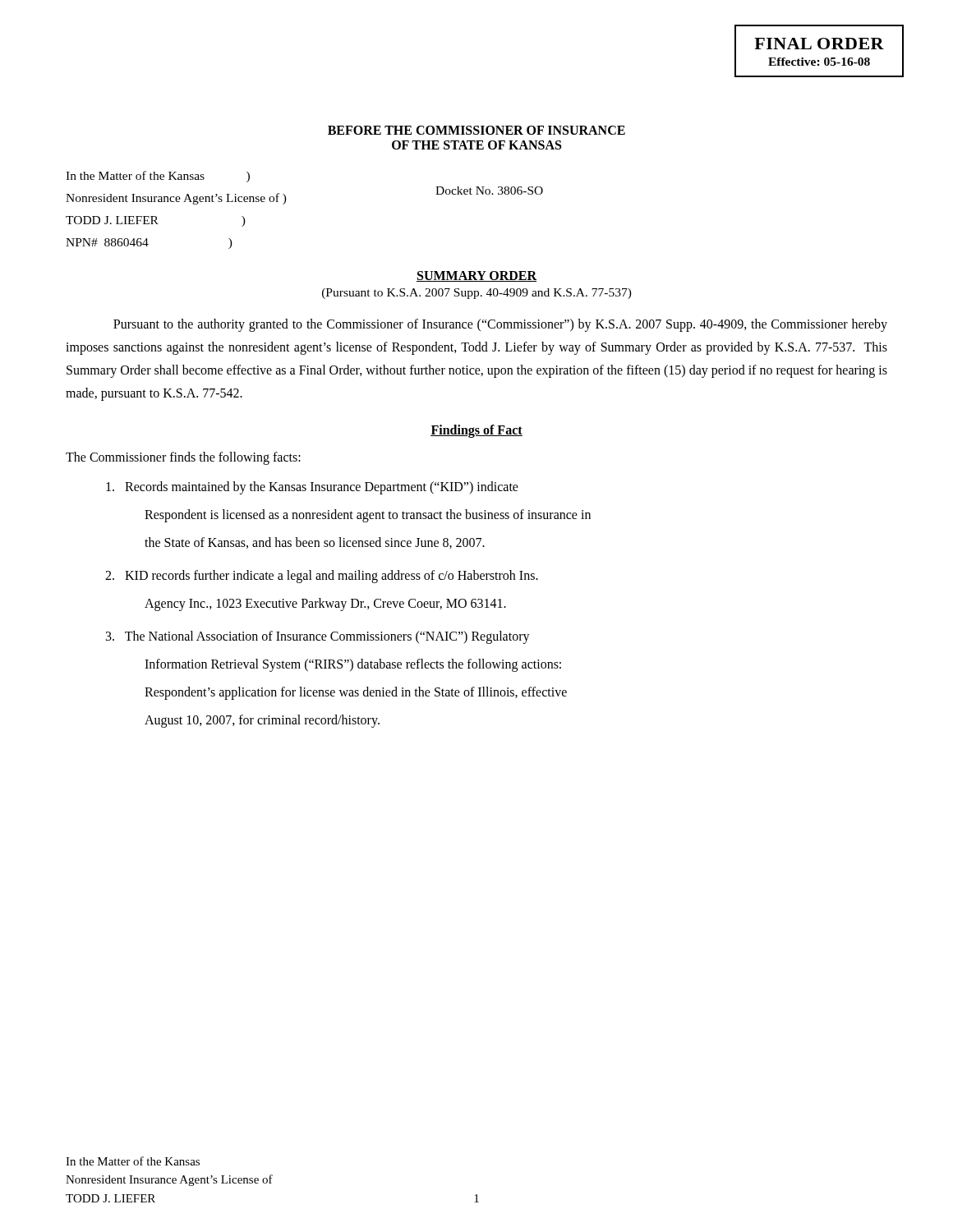This screenshot has width=953, height=1232.
Task: Locate the block of text that opens with "2. KID records further indicate a legal"
Action: click(x=322, y=575)
